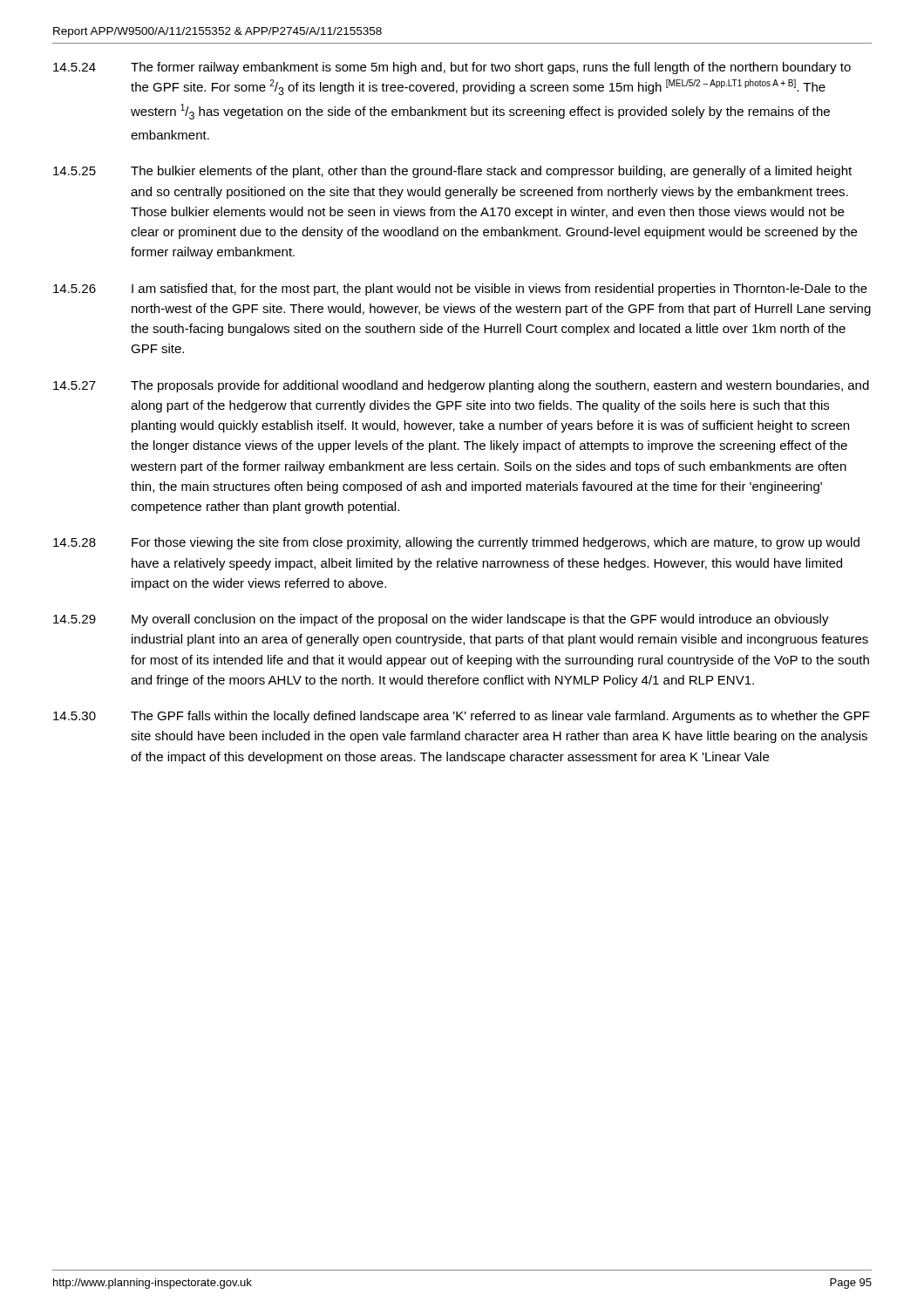Click the passage that begins "14.5.24 The former railway embankment is some 5m"

pos(462,101)
